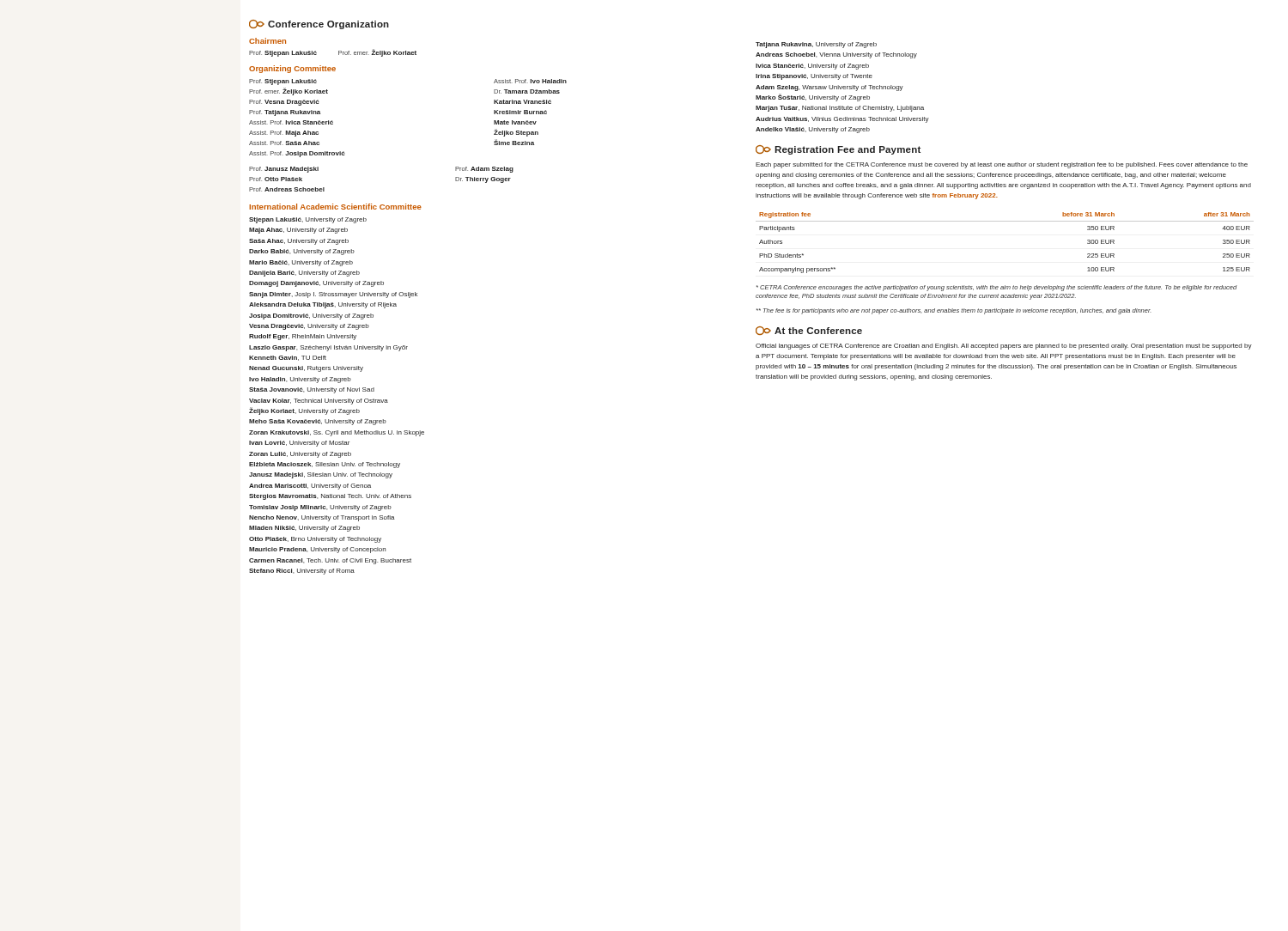Image resolution: width=1288 pixels, height=931 pixels.
Task: Click on the passage starting "Stefano Ricci, University of Roma"
Action: click(x=302, y=571)
